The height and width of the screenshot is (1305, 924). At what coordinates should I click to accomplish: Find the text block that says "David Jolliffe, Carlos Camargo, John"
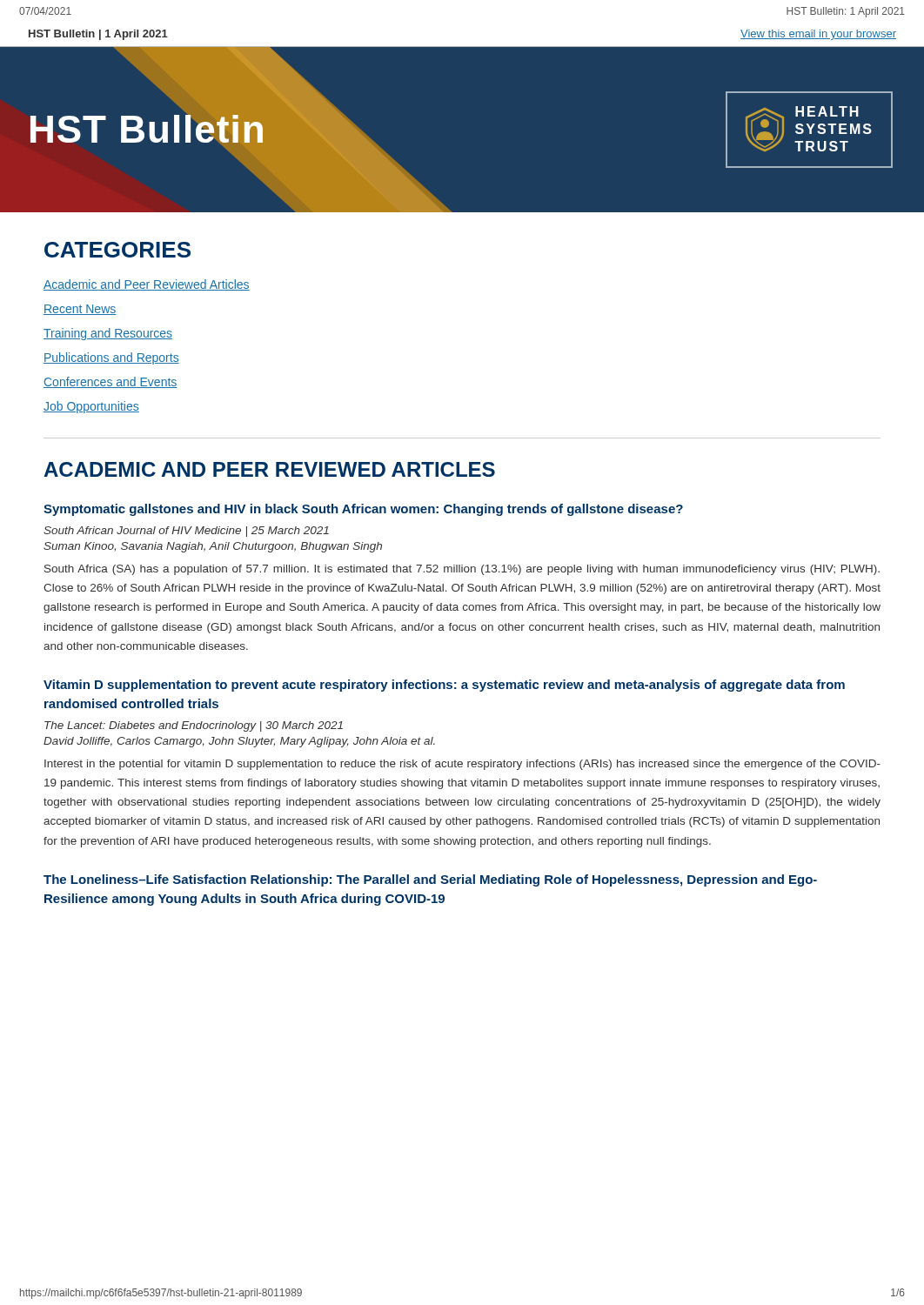(240, 740)
